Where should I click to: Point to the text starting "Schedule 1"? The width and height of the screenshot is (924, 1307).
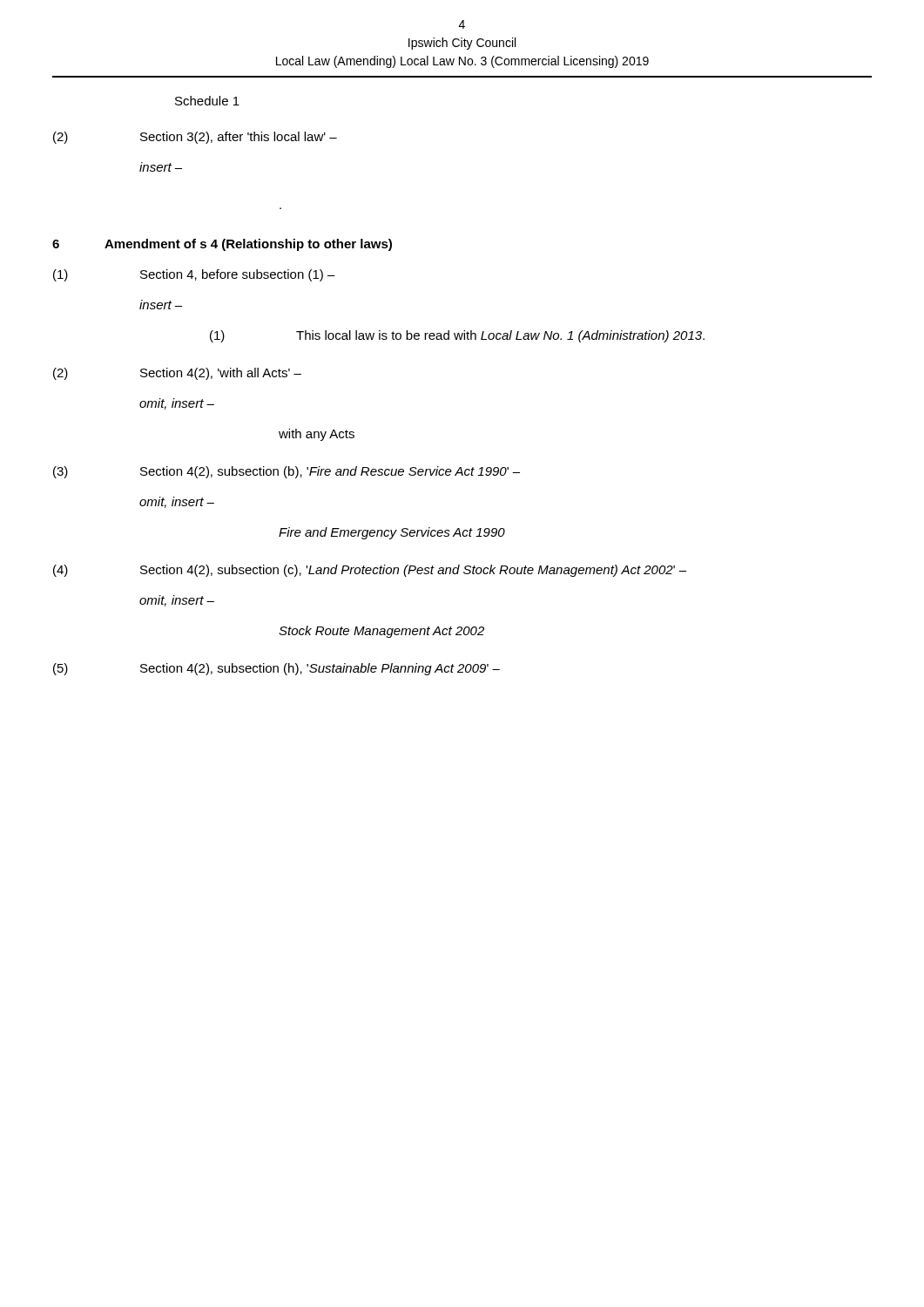coord(207,101)
